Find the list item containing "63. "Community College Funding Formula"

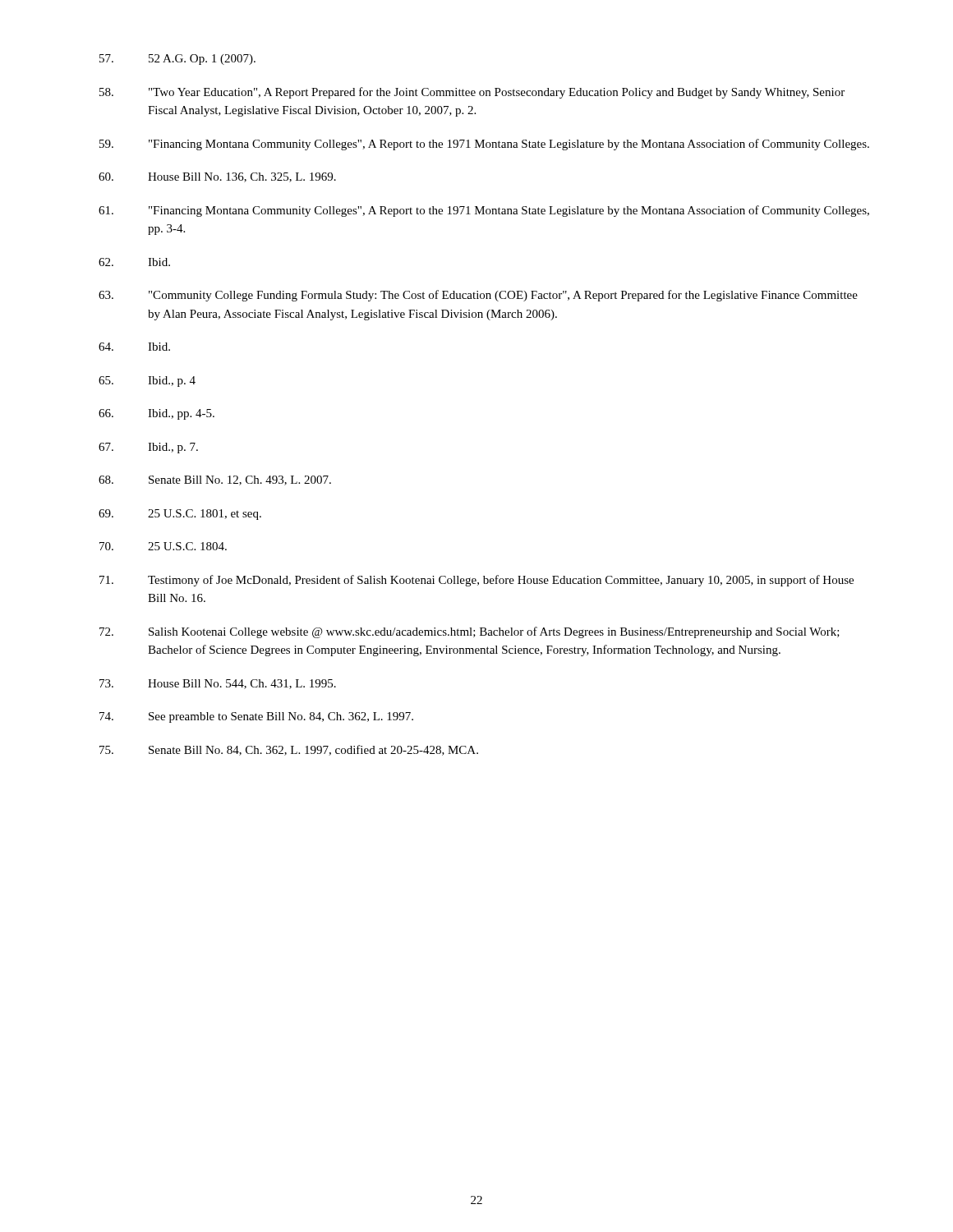click(x=485, y=304)
